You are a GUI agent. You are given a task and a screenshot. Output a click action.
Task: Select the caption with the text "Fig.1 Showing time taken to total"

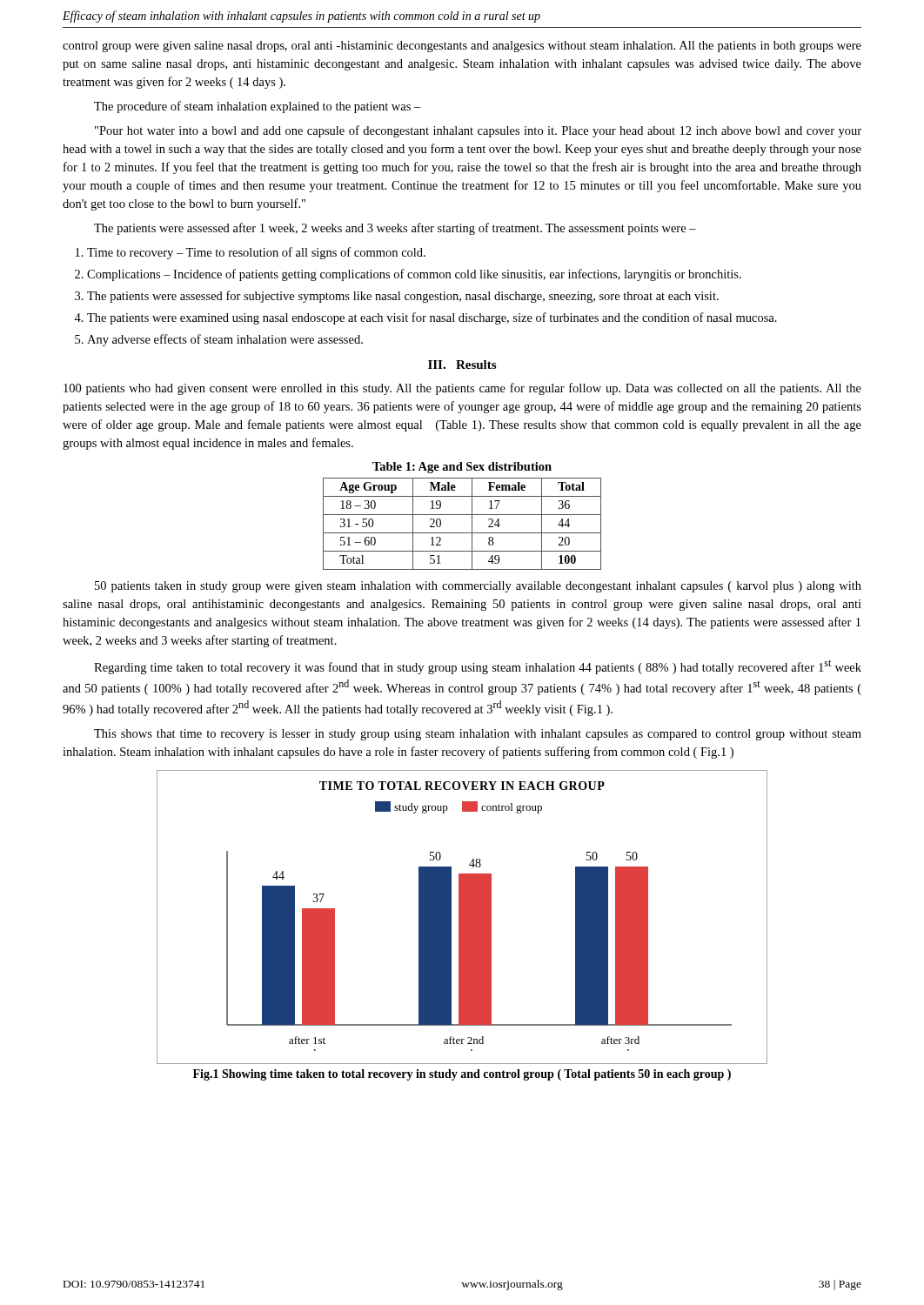[x=462, y=1074]
